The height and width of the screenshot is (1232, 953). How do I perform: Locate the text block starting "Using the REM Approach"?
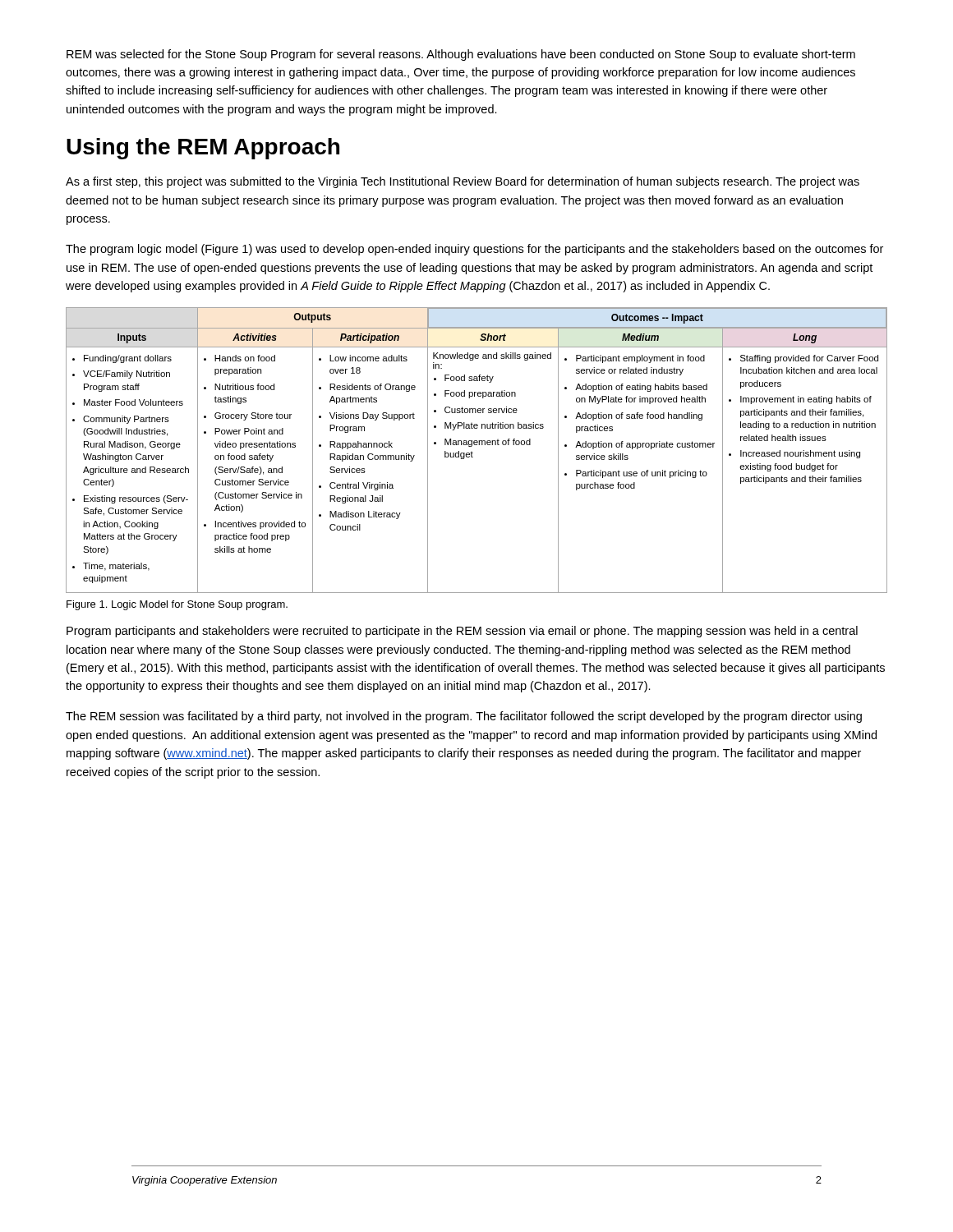pos(203,149)
